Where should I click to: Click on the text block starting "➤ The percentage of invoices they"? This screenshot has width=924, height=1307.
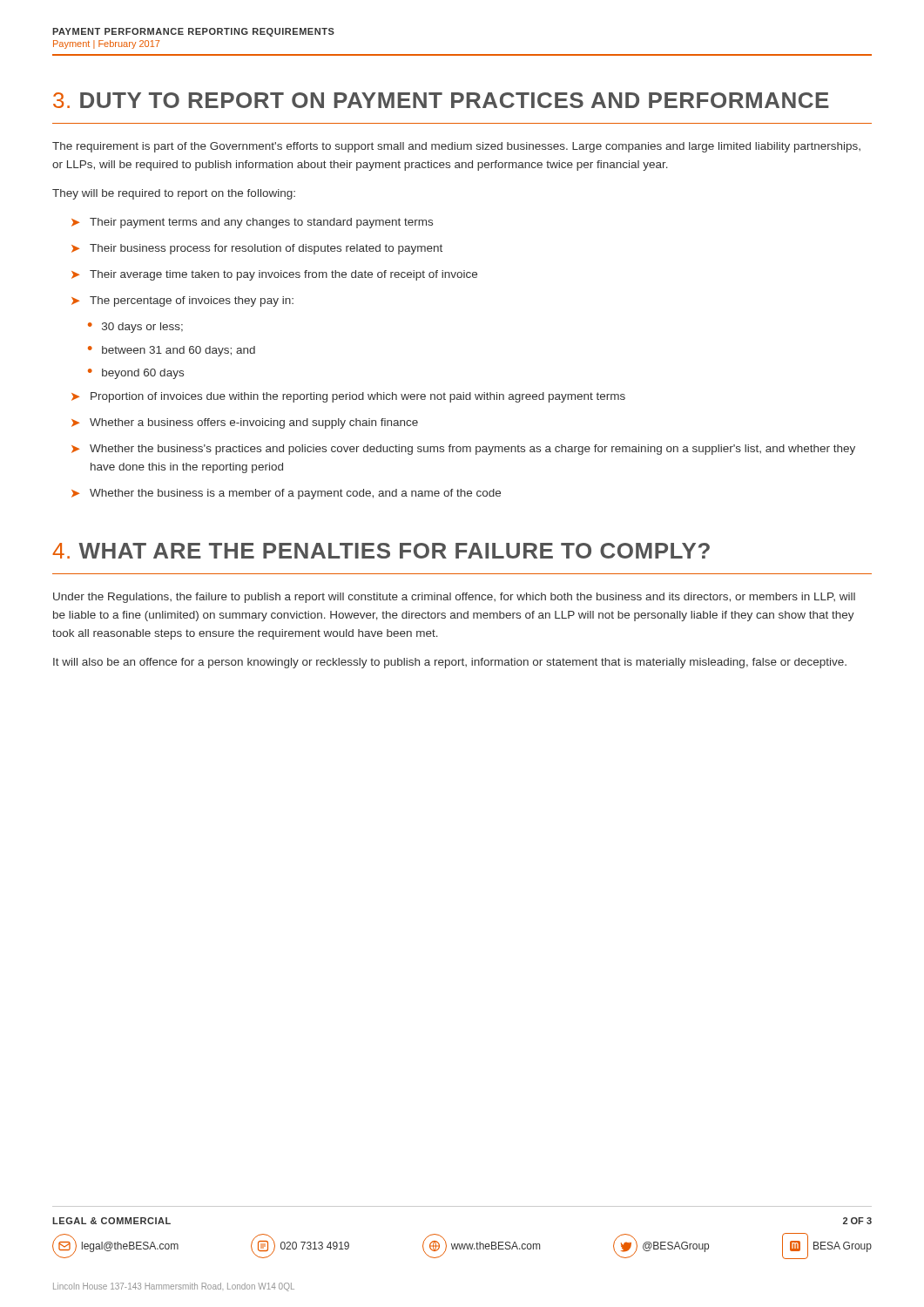182,301
